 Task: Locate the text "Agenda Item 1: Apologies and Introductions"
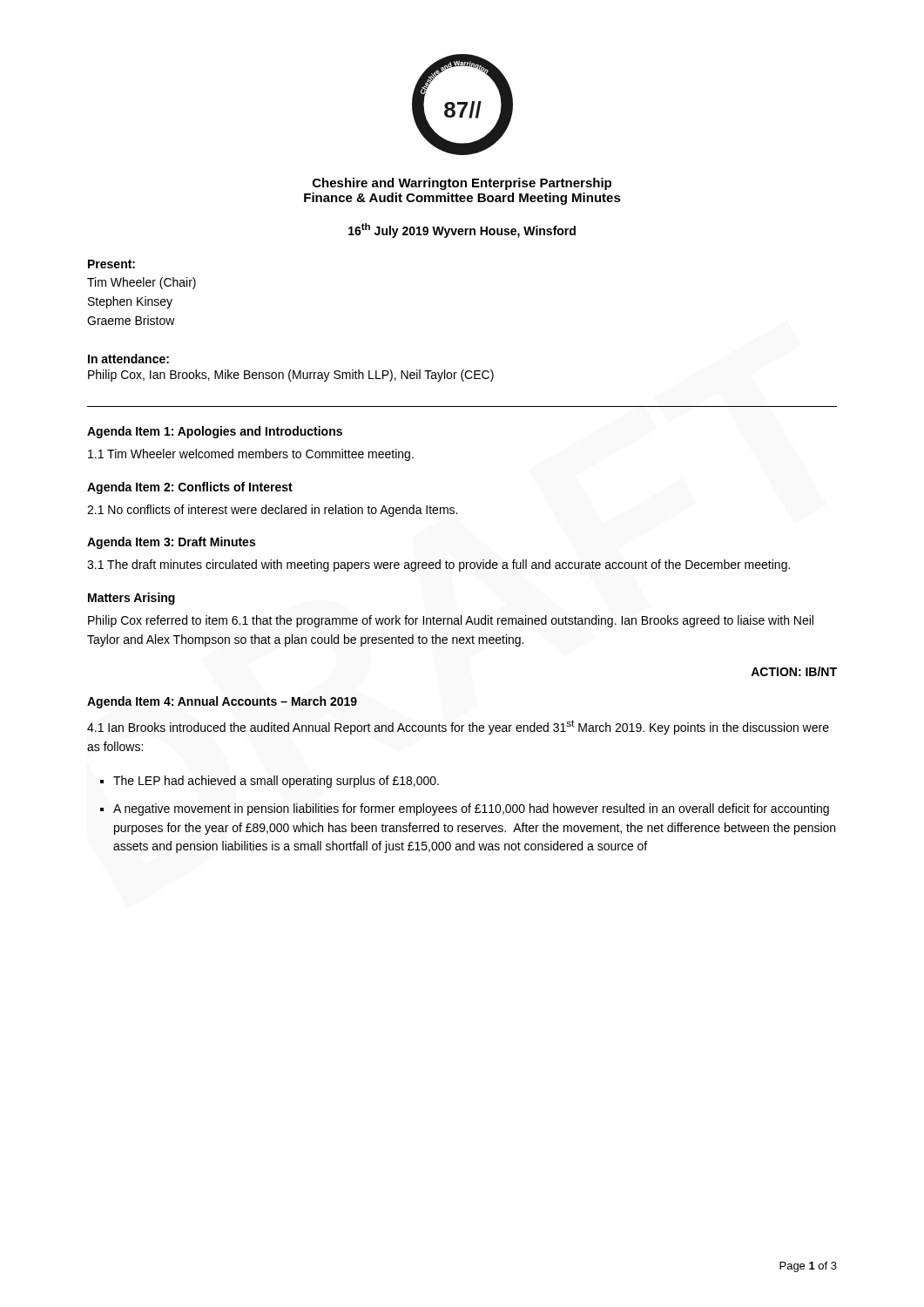pyautogui.click(x=215, y=432)
